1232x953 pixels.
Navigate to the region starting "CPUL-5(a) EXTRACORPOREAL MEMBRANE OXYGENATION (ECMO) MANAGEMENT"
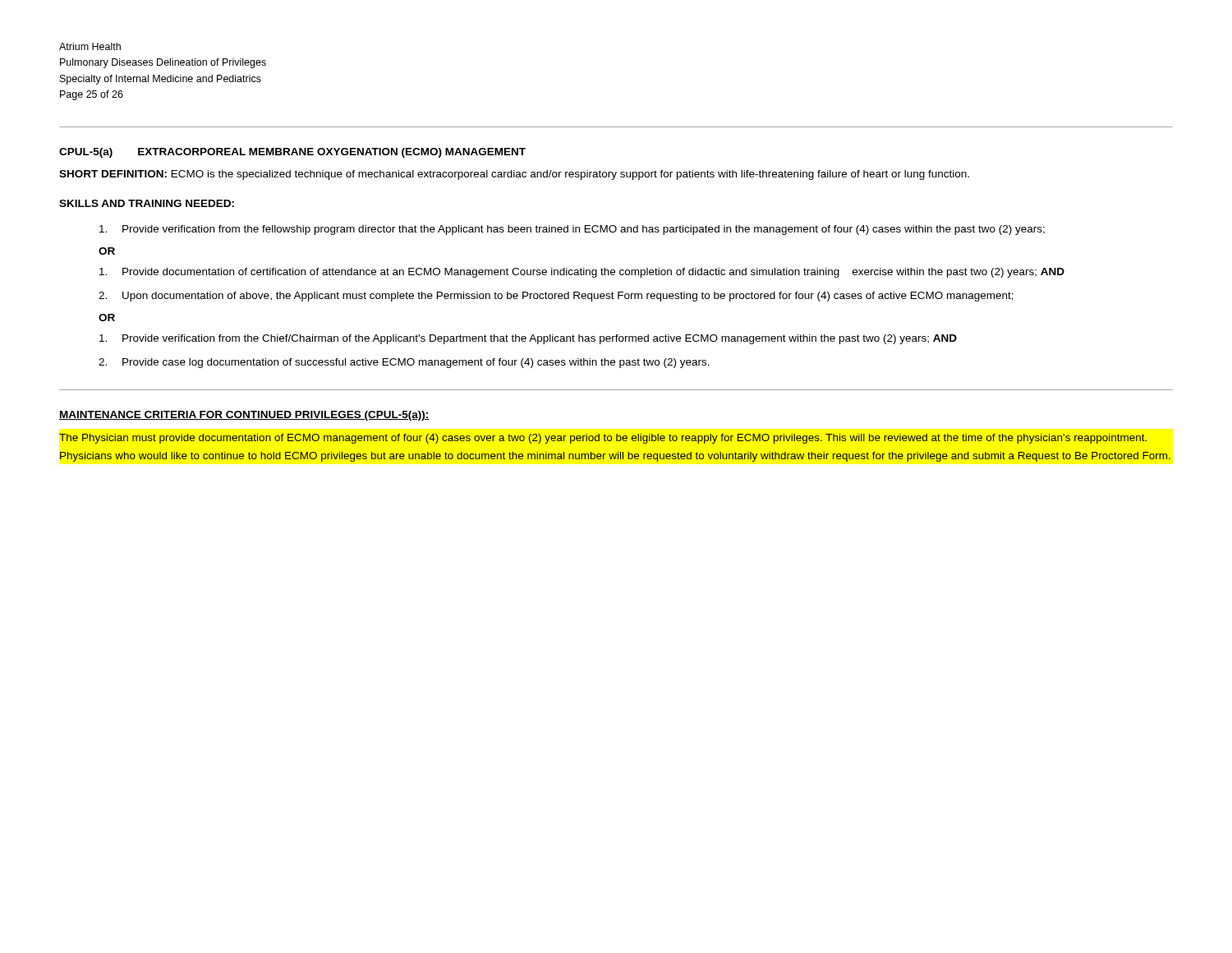292,151
